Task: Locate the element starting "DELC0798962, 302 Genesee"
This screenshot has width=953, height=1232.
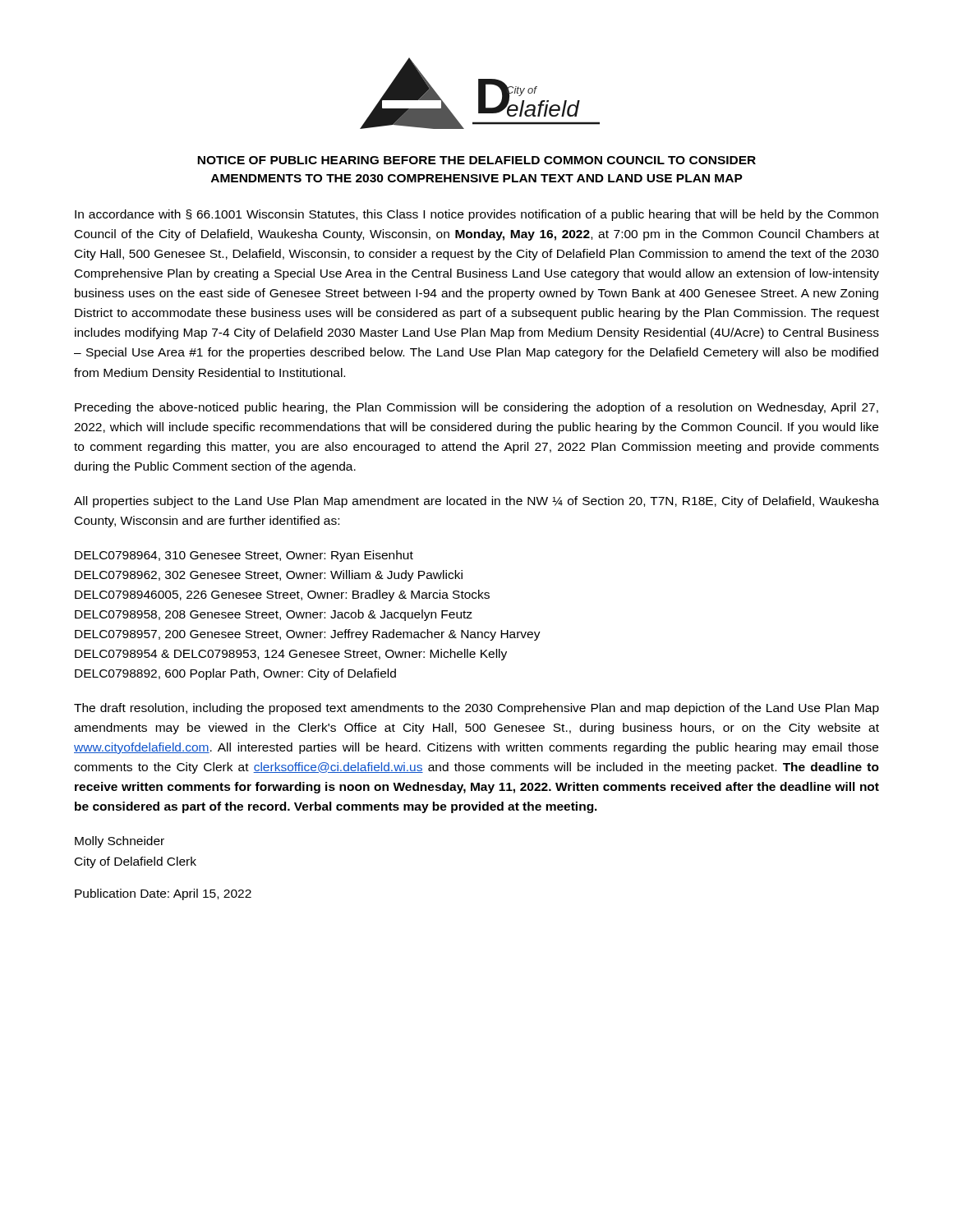Action: (x=269, y=574)
